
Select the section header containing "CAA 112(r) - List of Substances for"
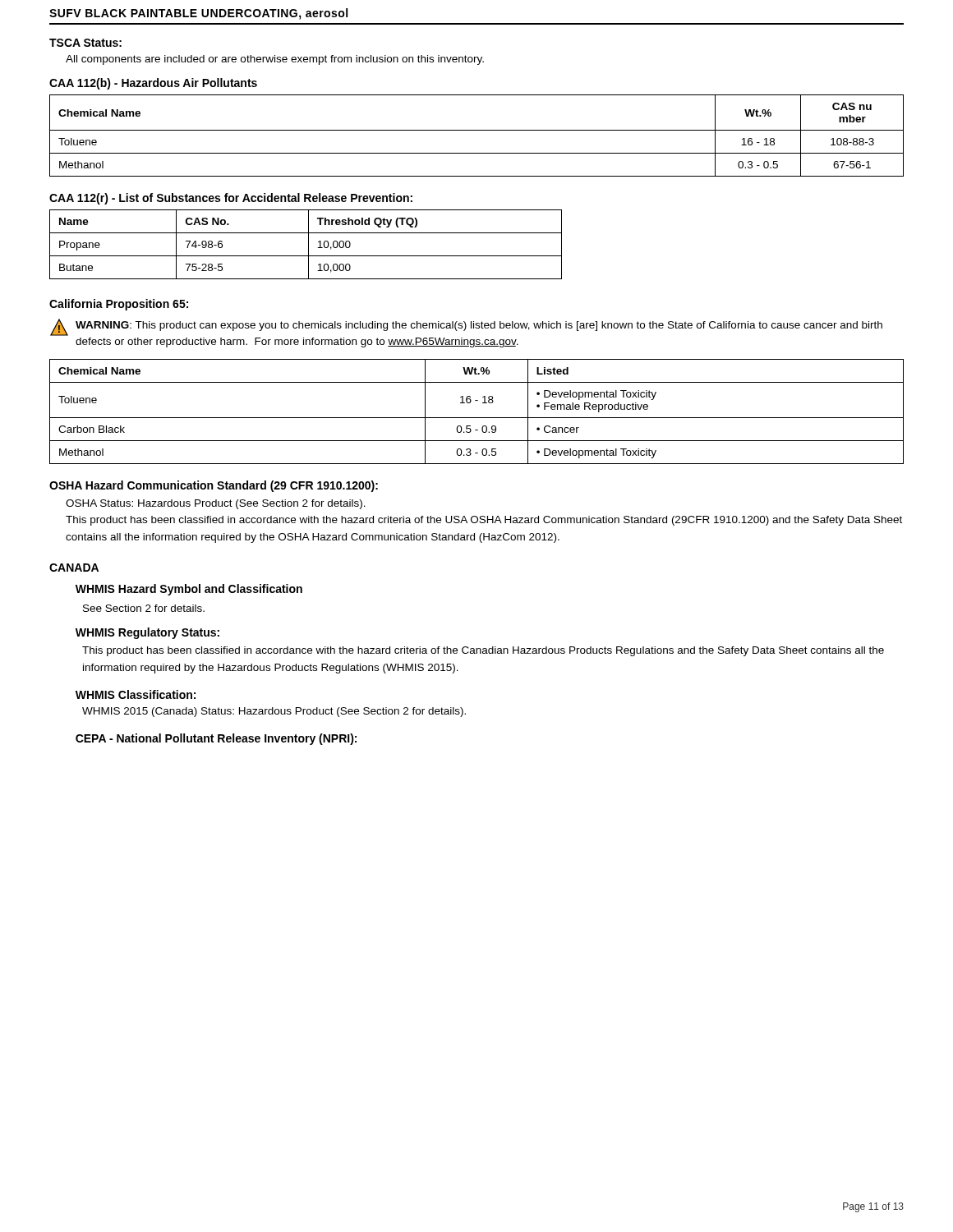(x=231, y=198)
